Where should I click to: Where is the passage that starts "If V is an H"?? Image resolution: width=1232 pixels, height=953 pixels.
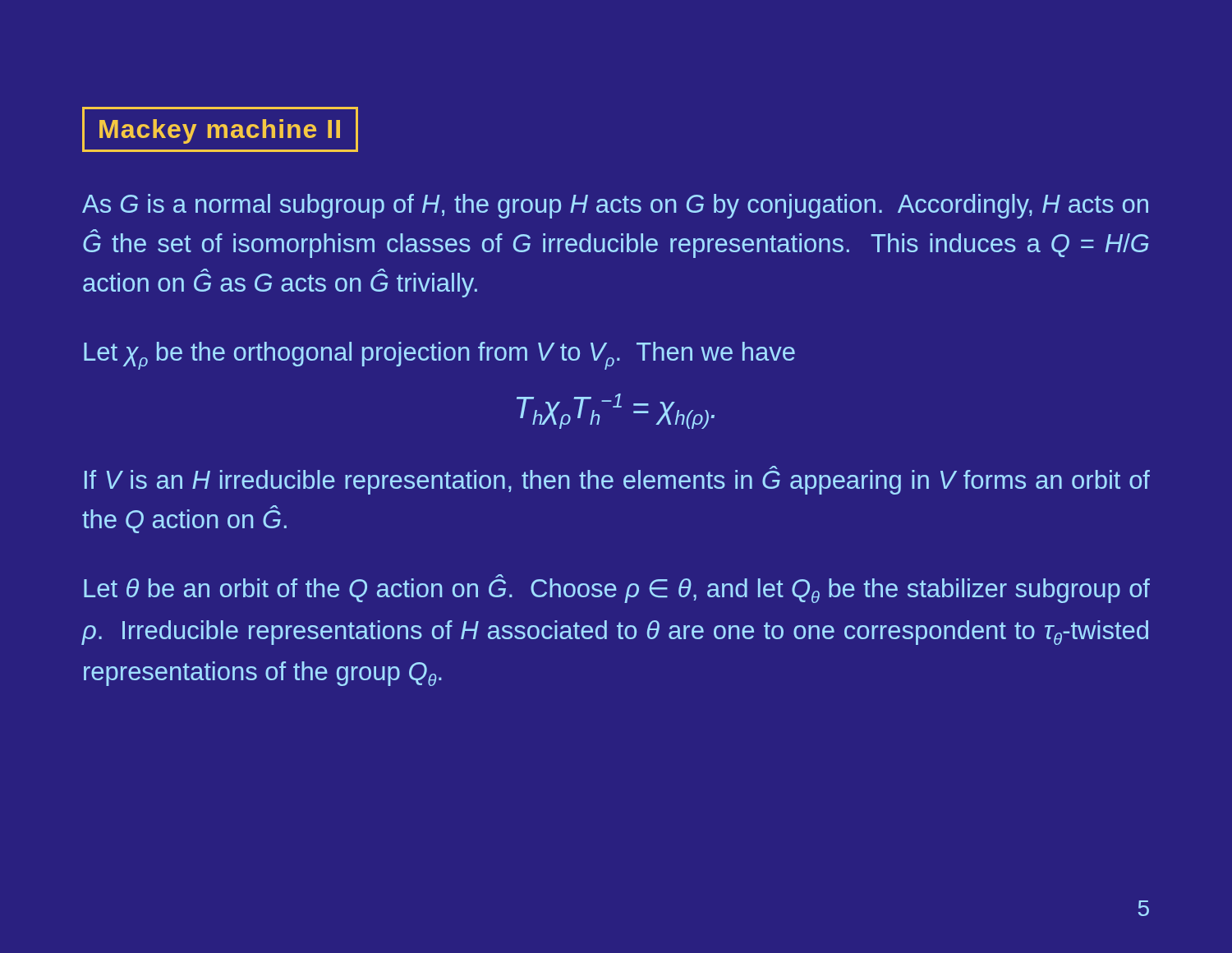click(x=616, y=500)
